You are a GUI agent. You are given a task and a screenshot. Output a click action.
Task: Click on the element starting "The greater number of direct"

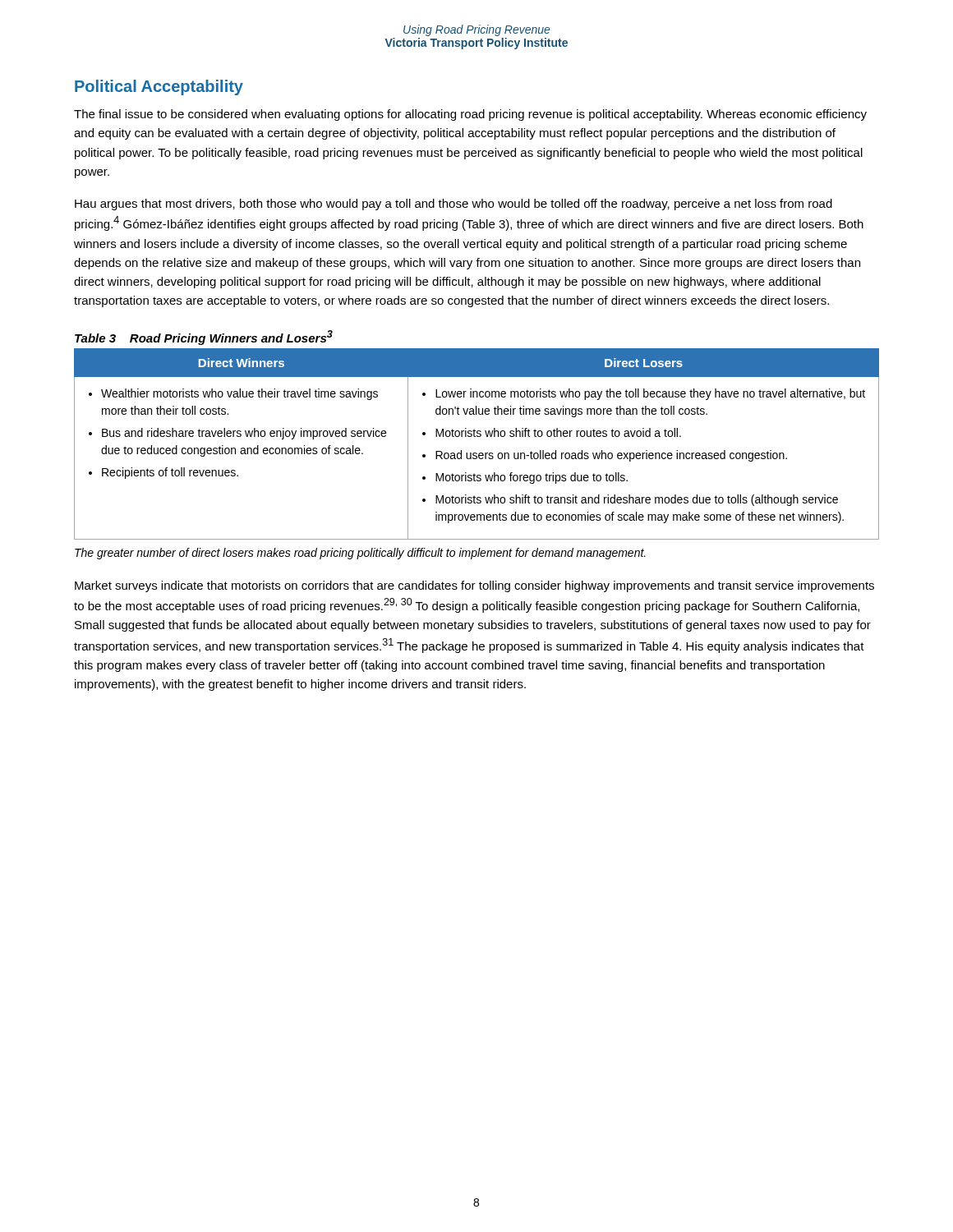point(360,552)
